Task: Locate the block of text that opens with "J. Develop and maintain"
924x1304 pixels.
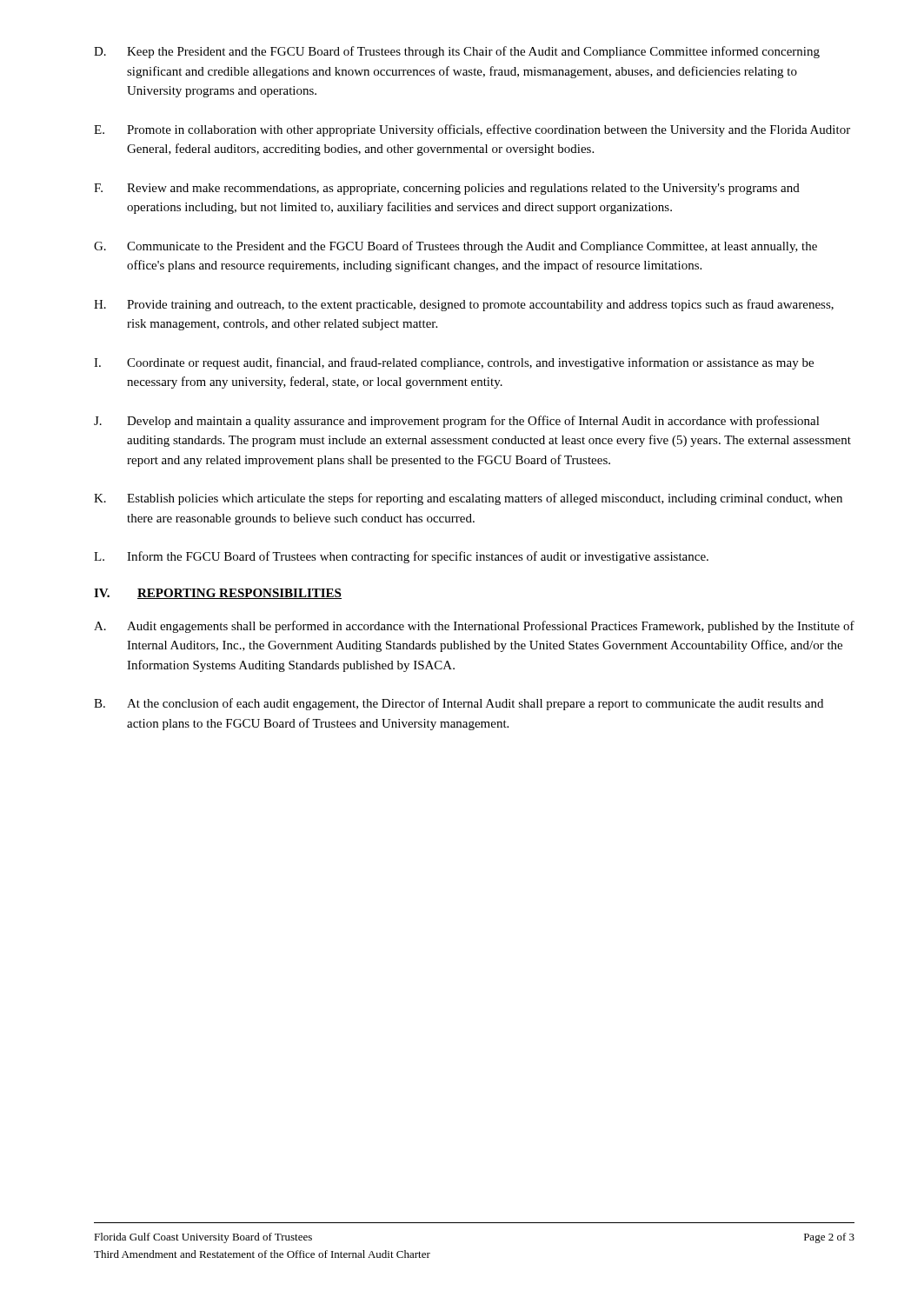Action: coord(474,440)
